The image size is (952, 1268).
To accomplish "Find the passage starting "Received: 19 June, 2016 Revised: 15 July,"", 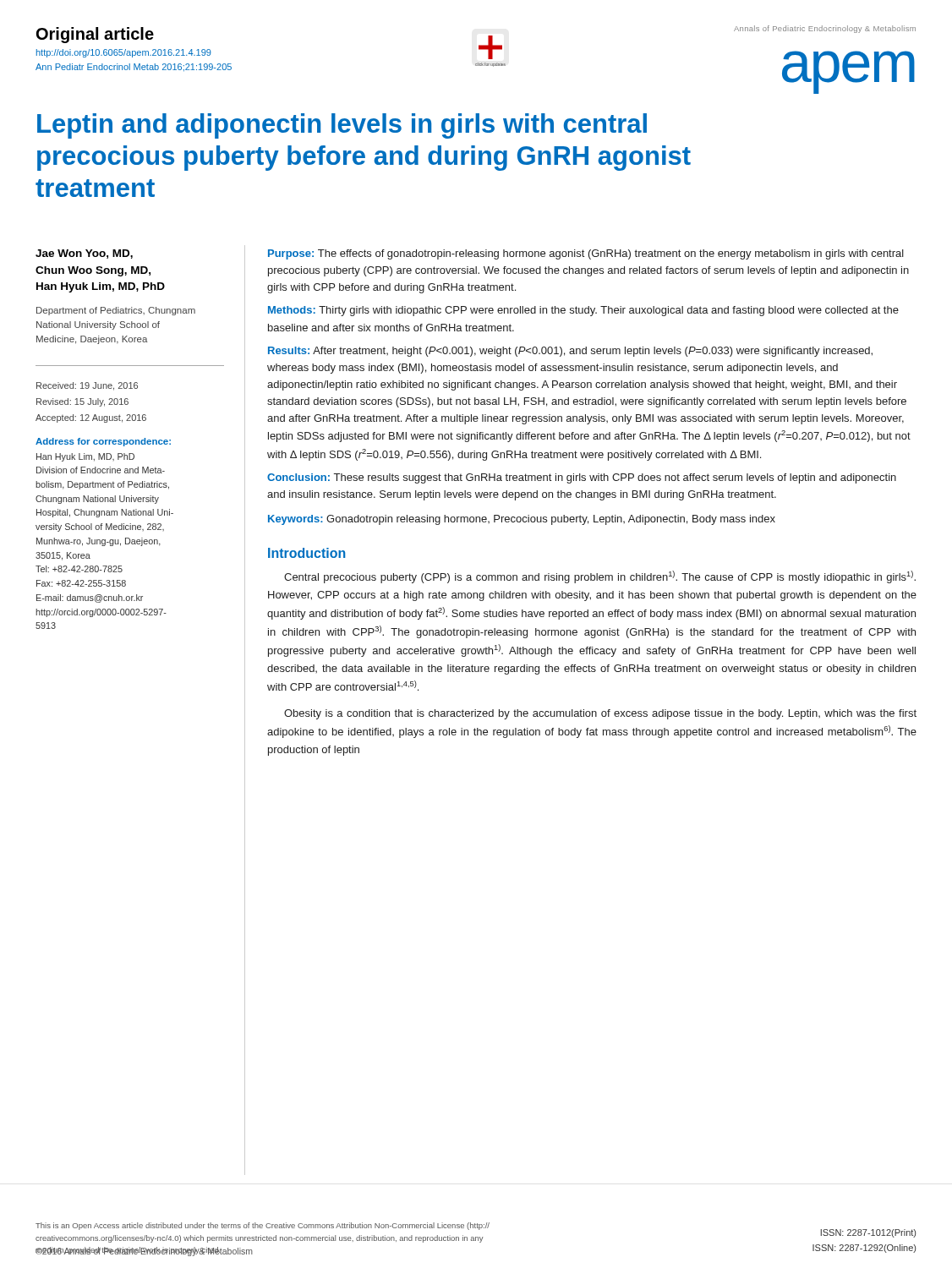I will tap(91, 402).
